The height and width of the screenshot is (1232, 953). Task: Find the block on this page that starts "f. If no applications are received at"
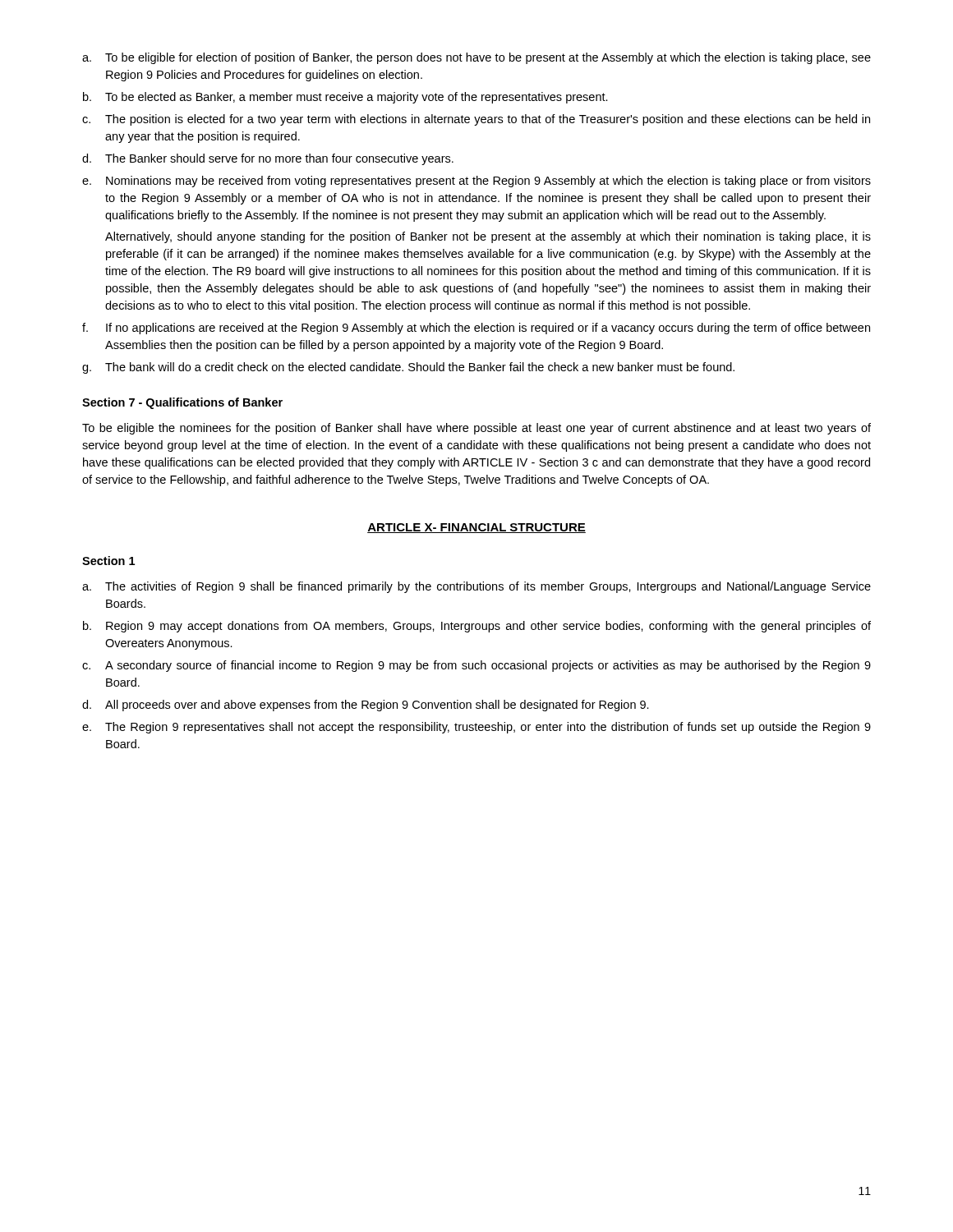coord(476,337)
